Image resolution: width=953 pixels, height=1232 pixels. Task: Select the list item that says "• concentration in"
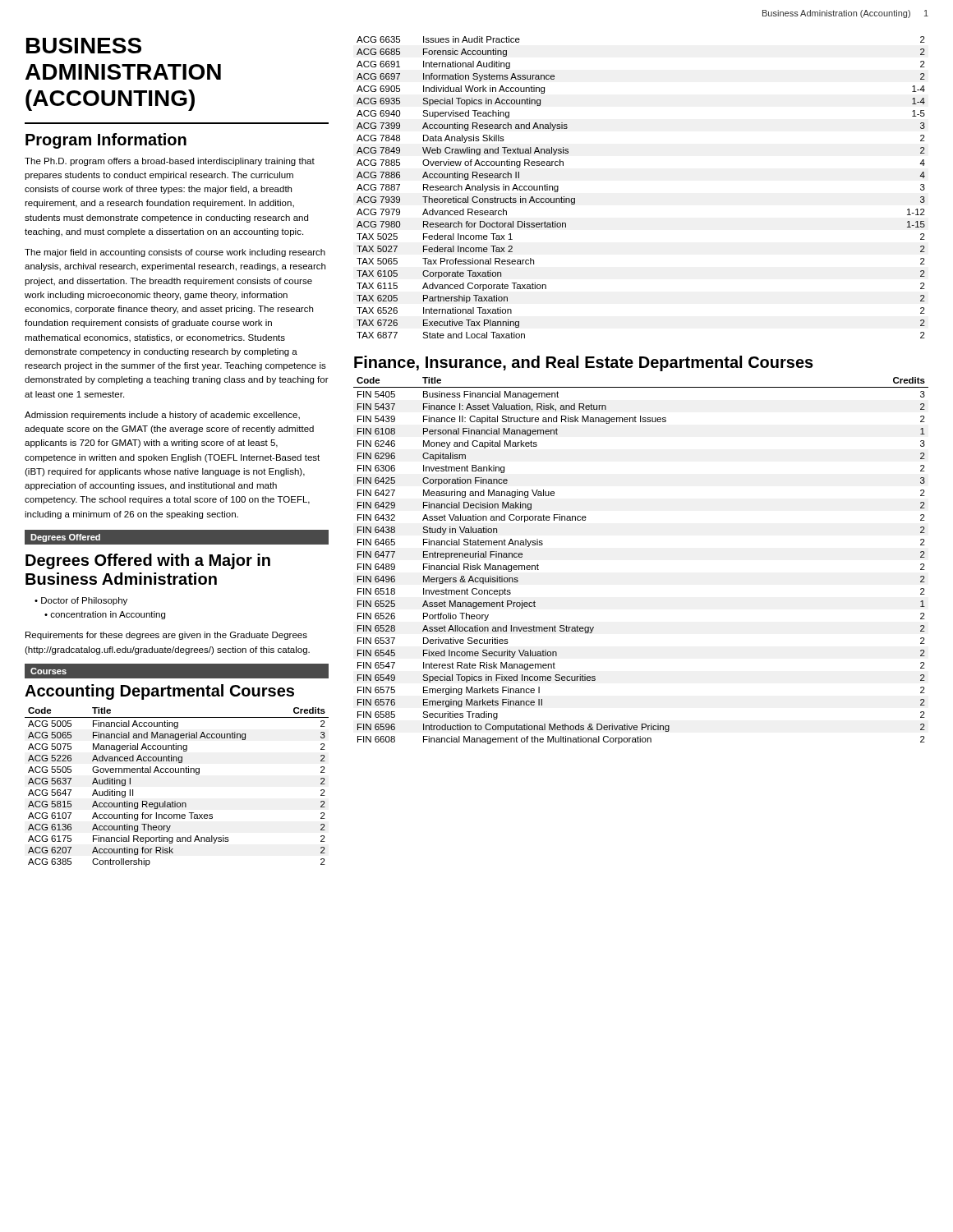[x=105, y=614]
